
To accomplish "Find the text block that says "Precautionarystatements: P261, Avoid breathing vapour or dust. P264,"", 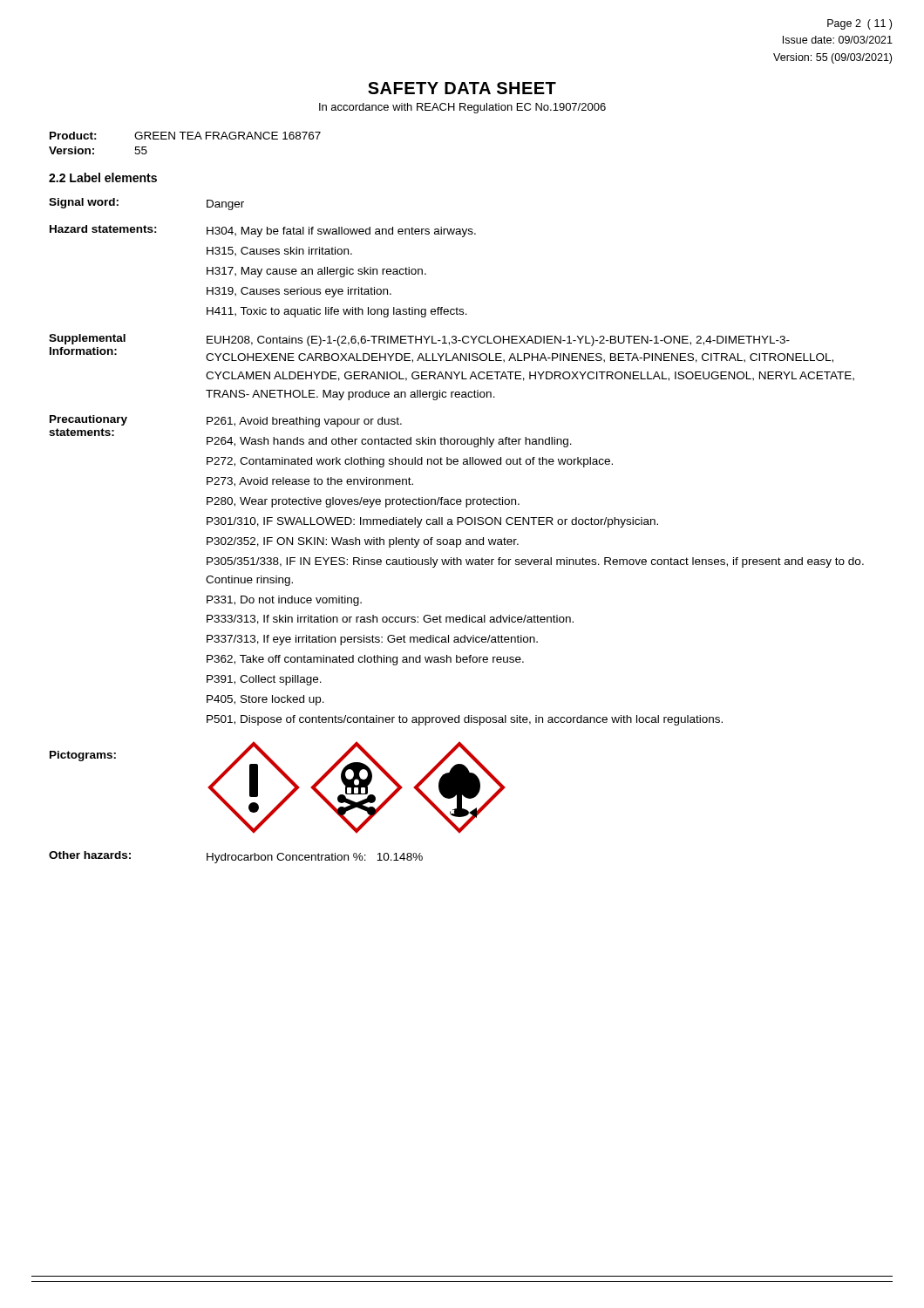I will tap(462, 572).
